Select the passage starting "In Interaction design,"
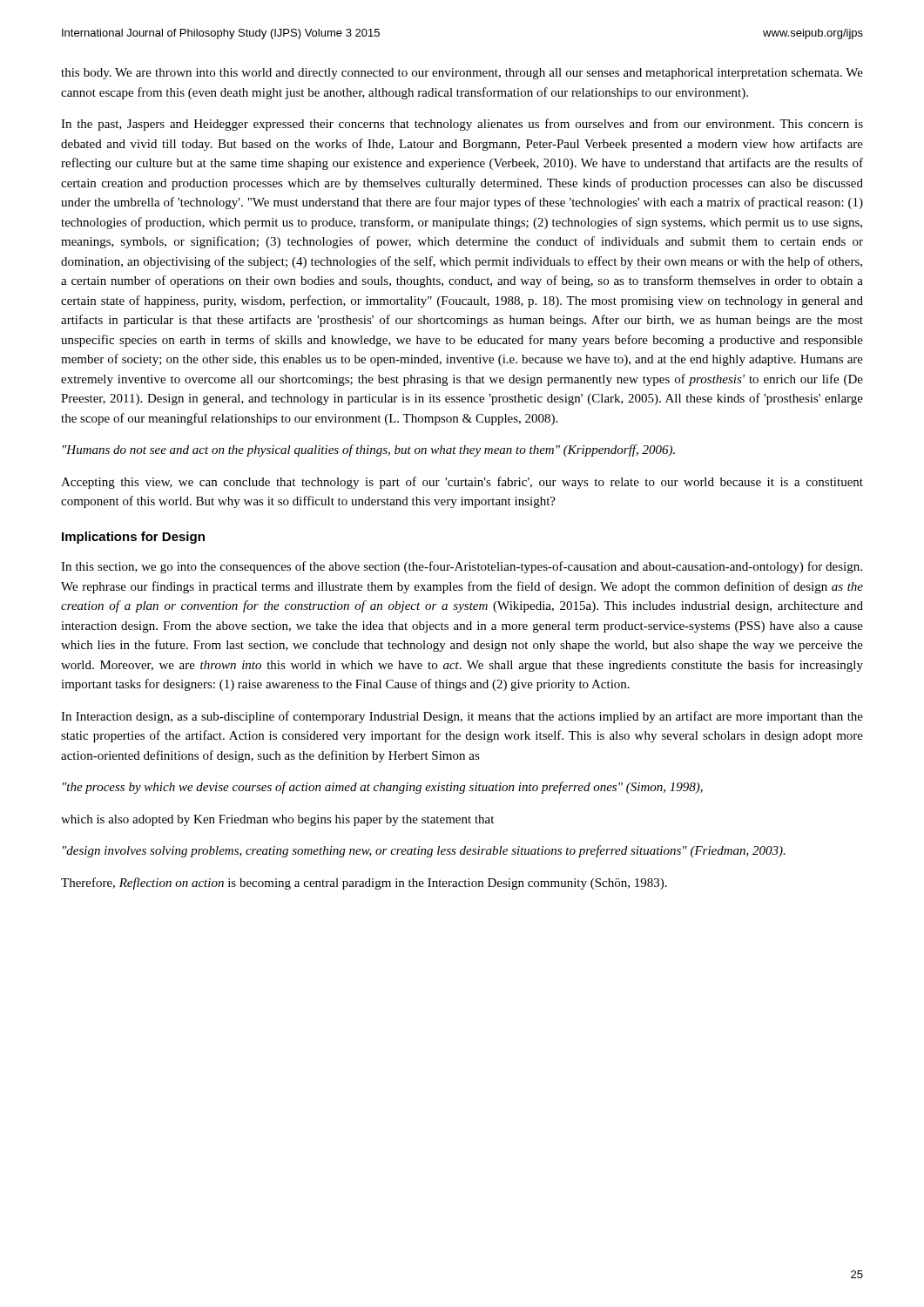The image size is (924, 1307). tap(462, 735)
